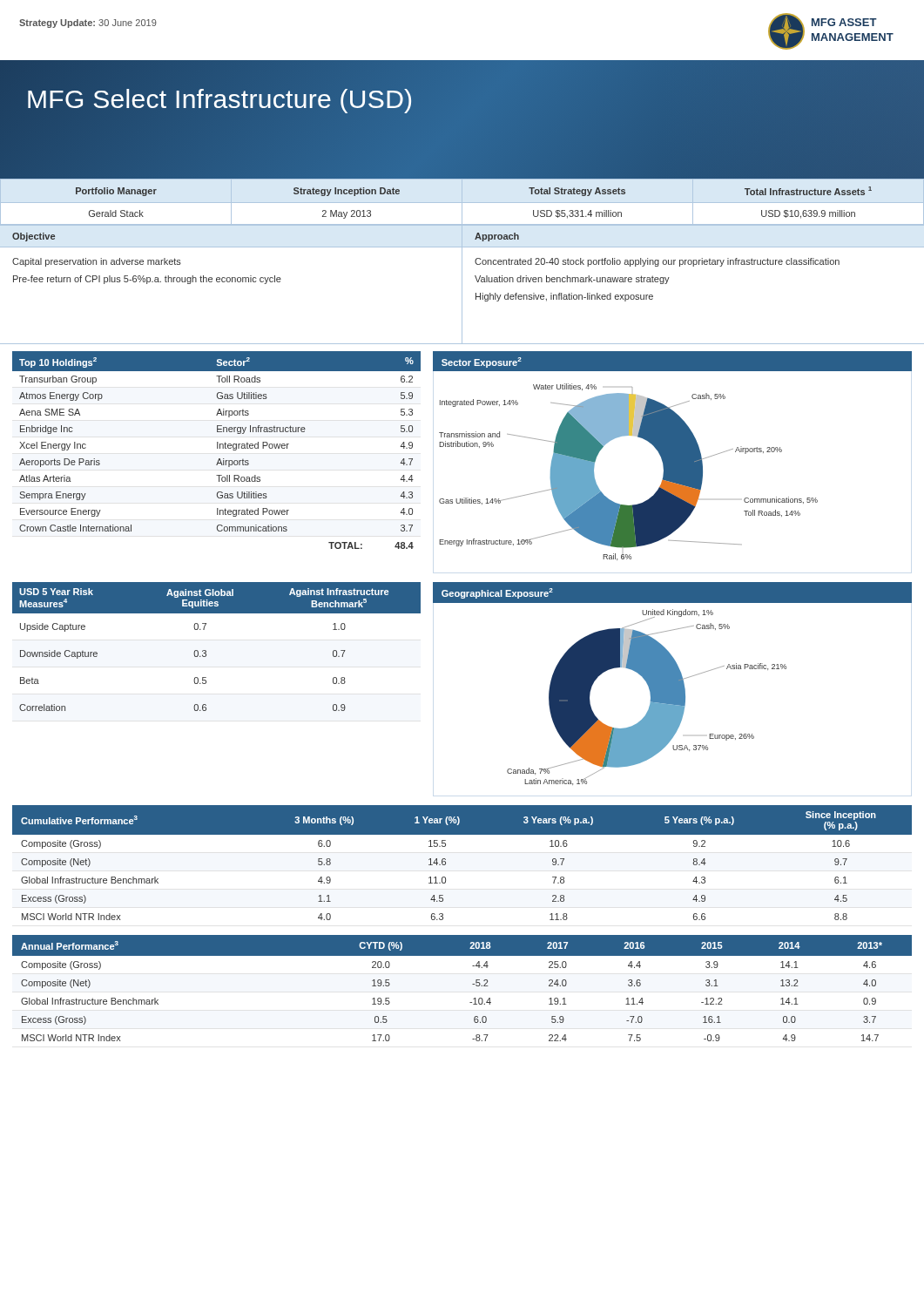Screen dimensions: 1307x924
Task: Click on the logo
Action: 835,33
